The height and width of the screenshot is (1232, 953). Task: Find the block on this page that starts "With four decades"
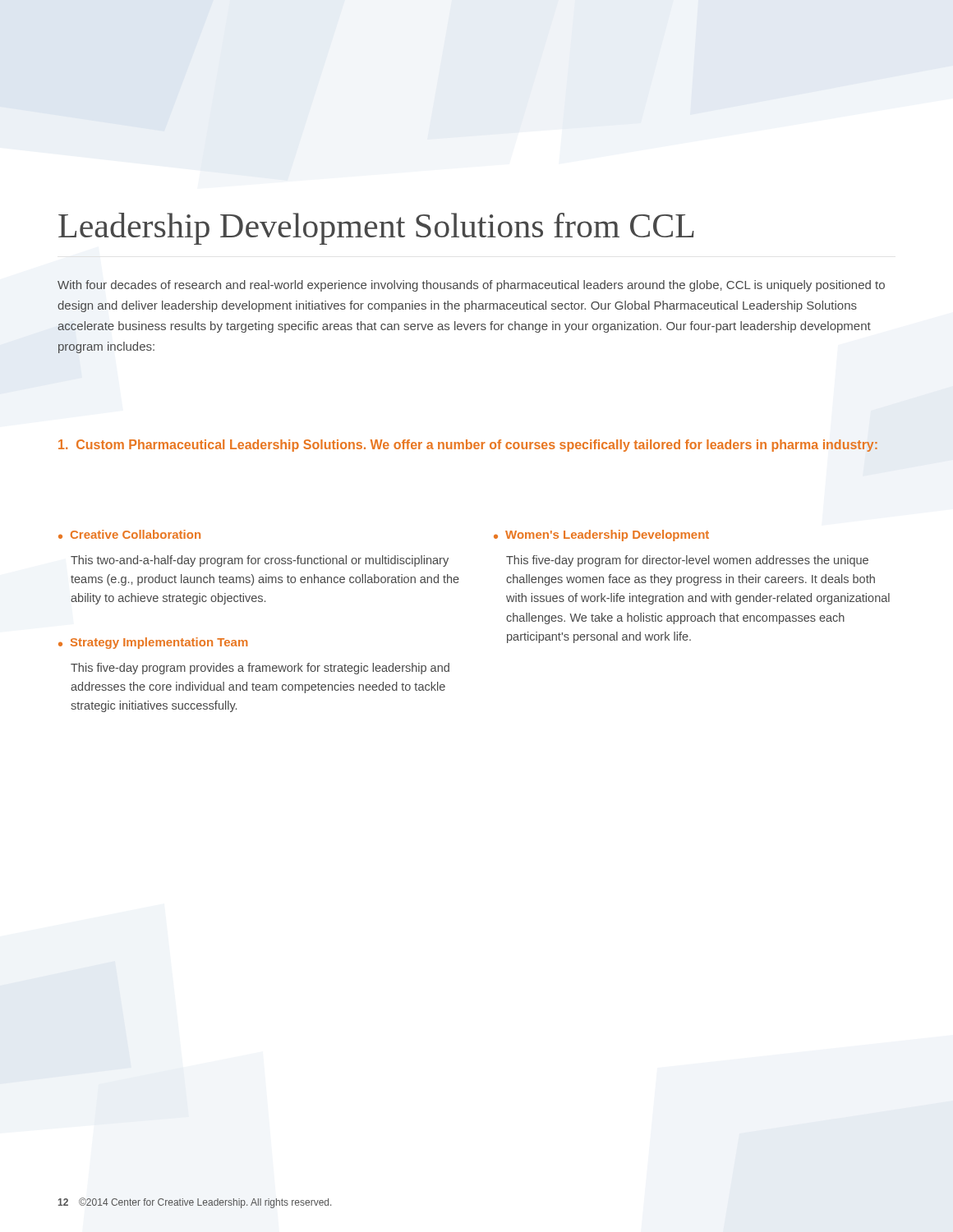471,315
